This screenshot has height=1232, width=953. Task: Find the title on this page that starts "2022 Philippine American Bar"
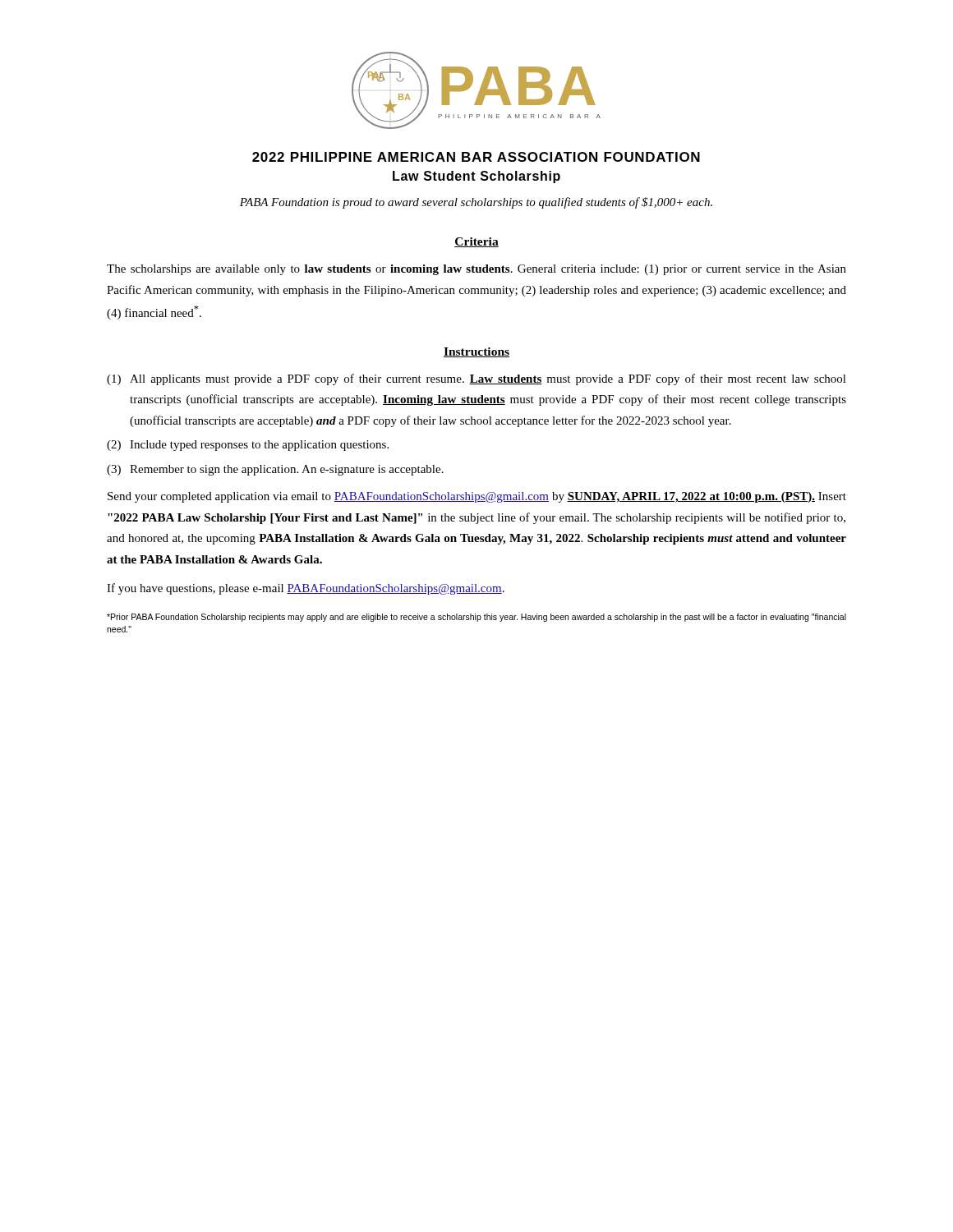click(x=476, y=167)
